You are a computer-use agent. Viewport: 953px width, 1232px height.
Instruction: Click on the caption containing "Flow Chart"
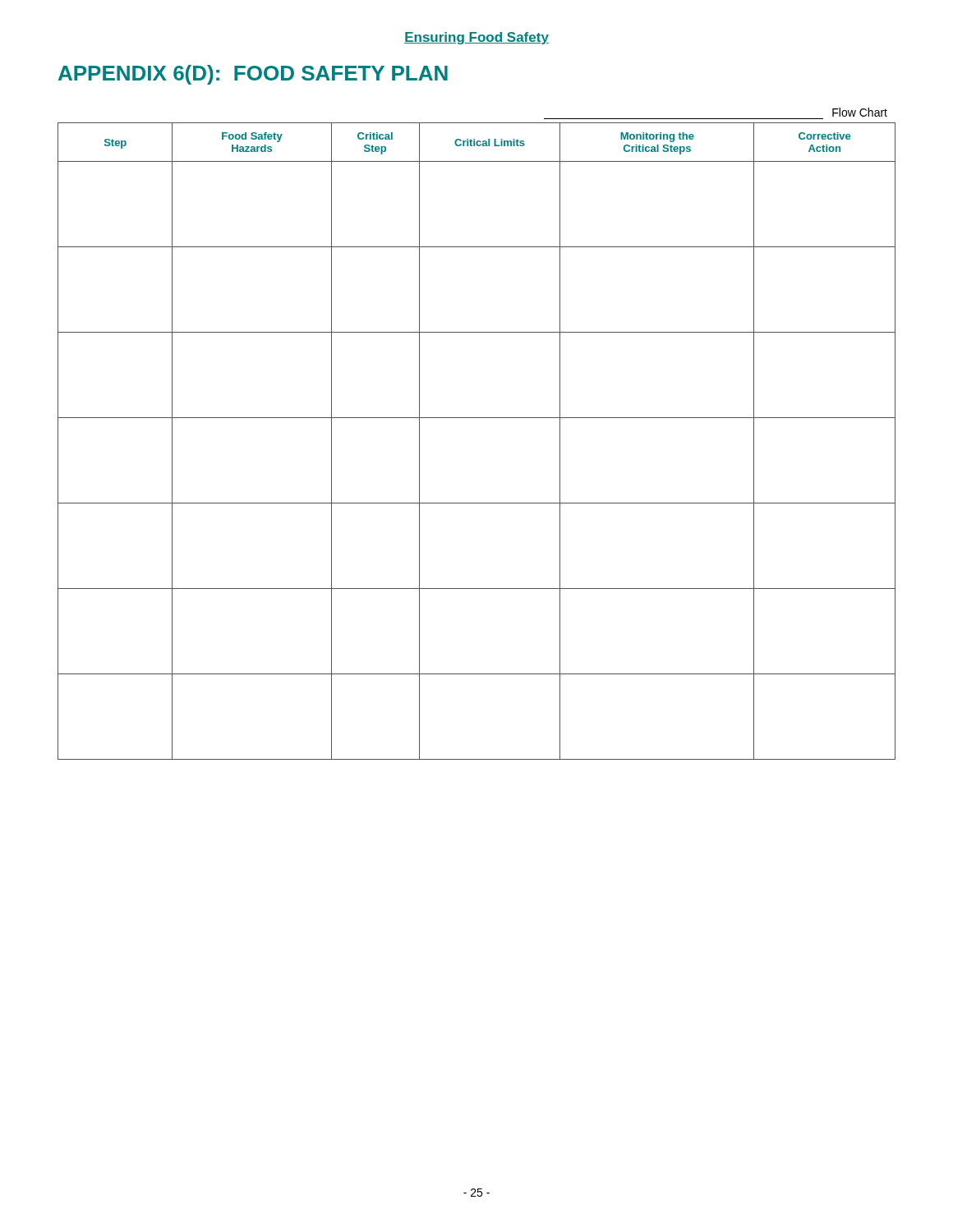click(859, 113)
